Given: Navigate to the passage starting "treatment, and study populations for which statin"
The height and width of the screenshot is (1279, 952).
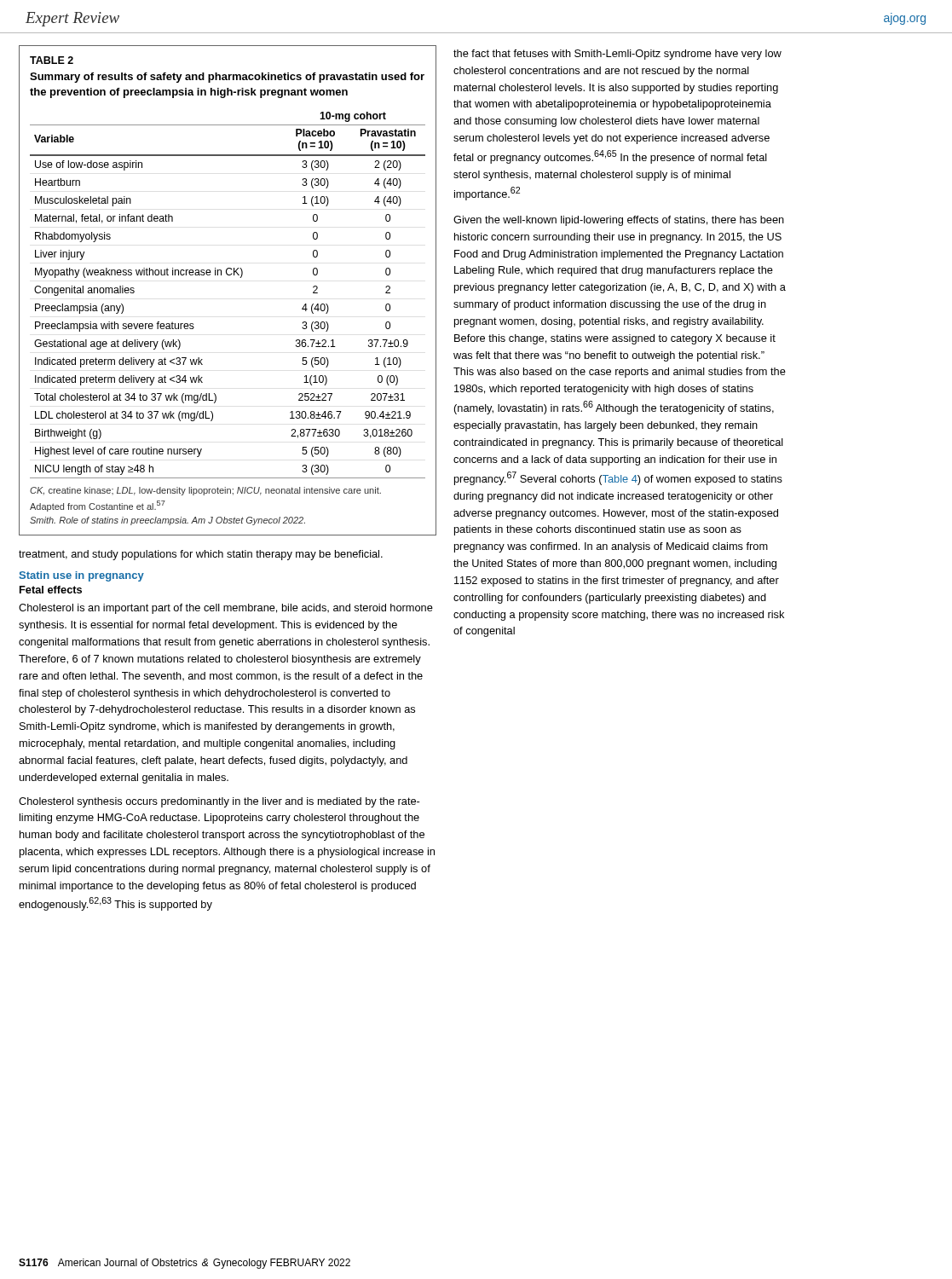Looking at the screenshot, I should 201,553.
